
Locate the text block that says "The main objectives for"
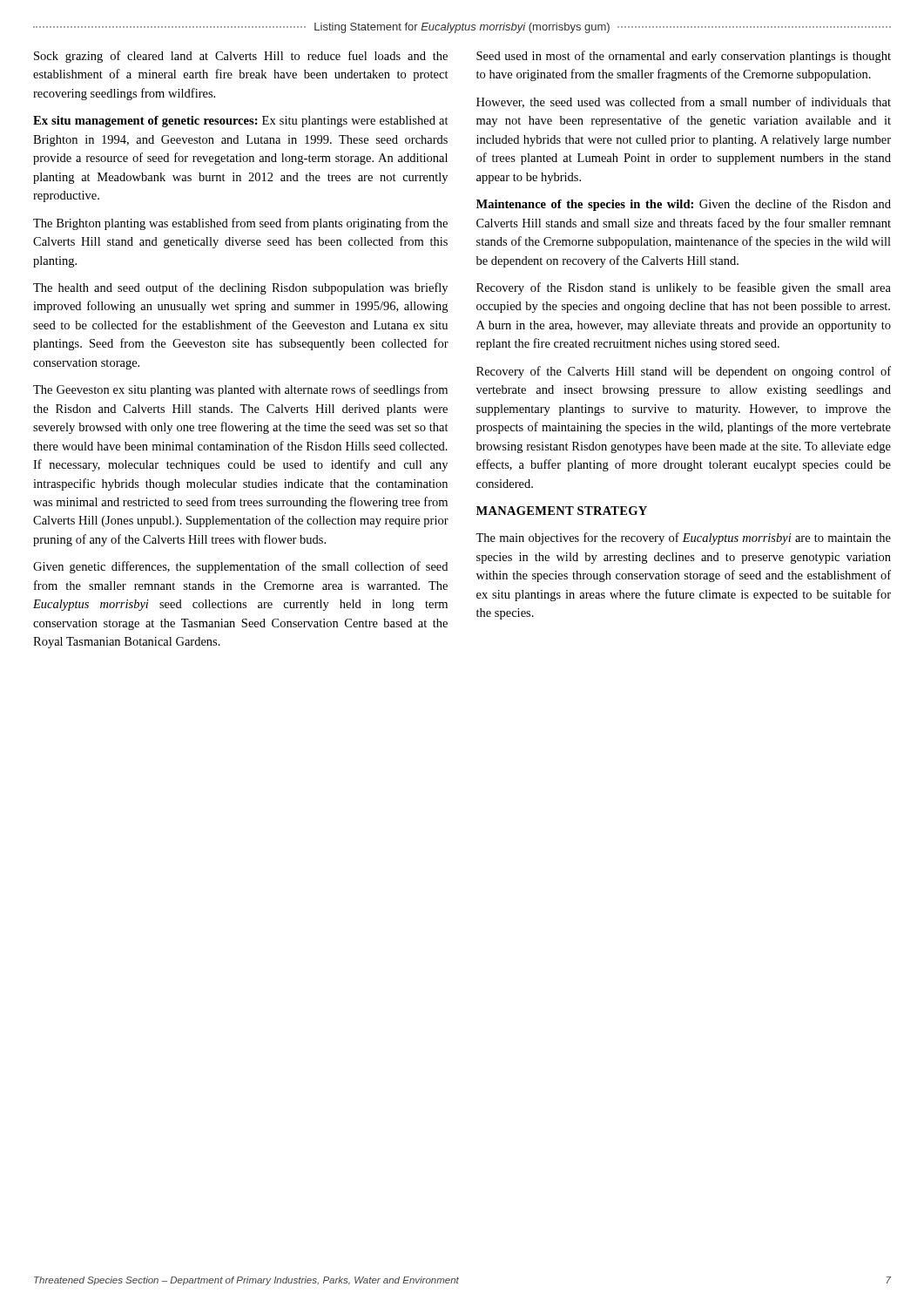(683, 576)
